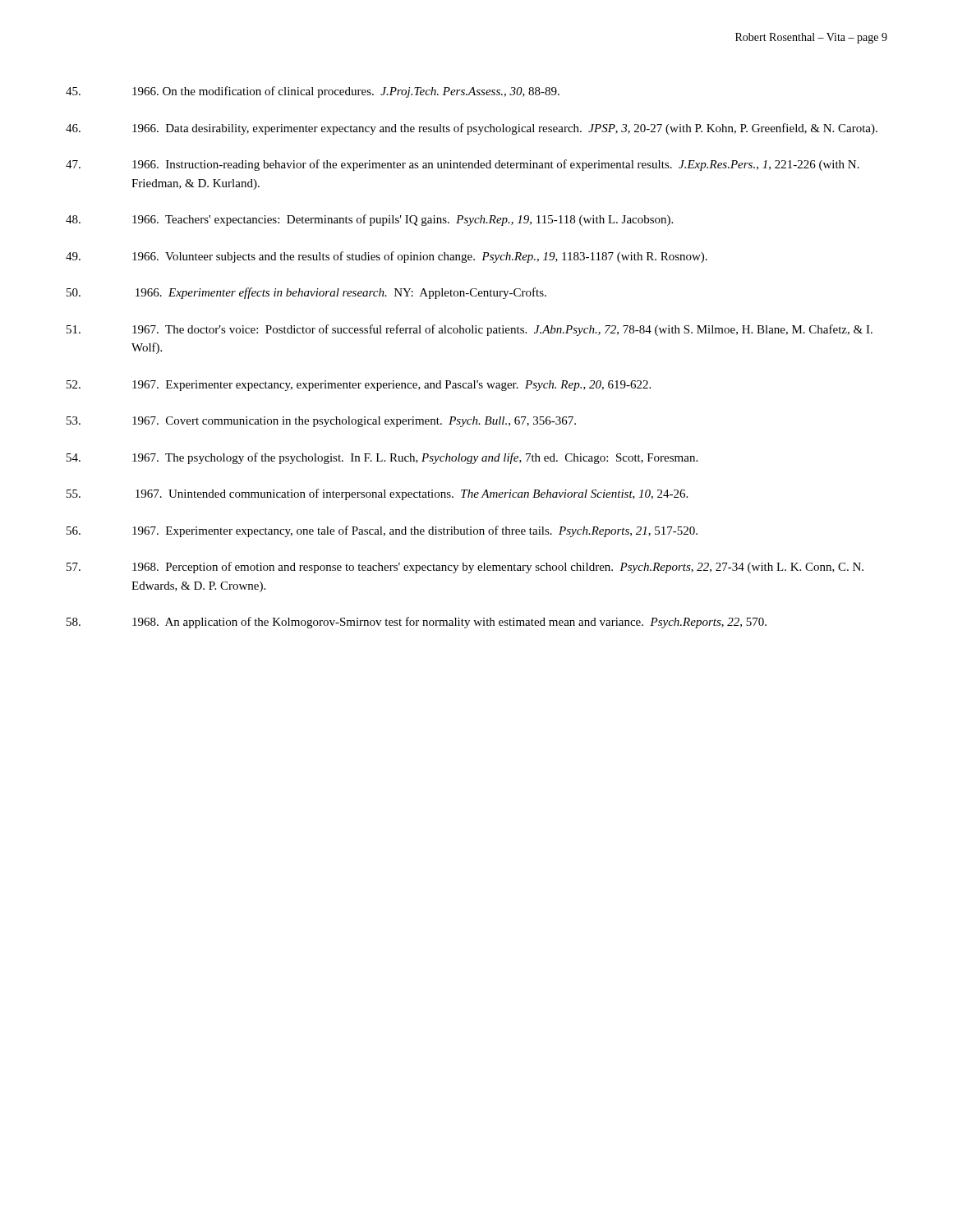
Task: Find the text starting "55. 1967. Unintended"
Action: pyautogui.click(x=476, y=494)
